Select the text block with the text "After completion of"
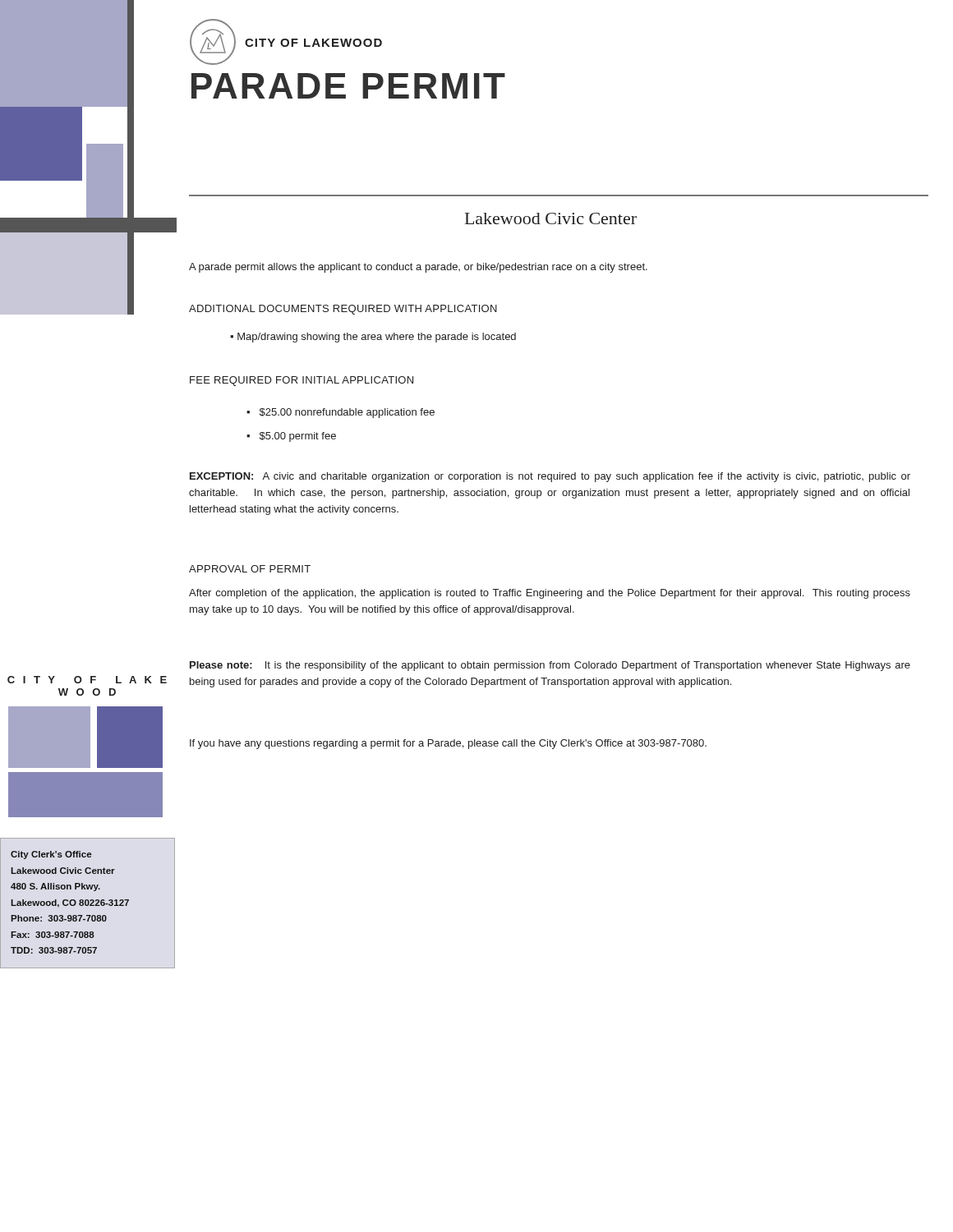This screenshot has width=953, height=1232. (550, 601)
